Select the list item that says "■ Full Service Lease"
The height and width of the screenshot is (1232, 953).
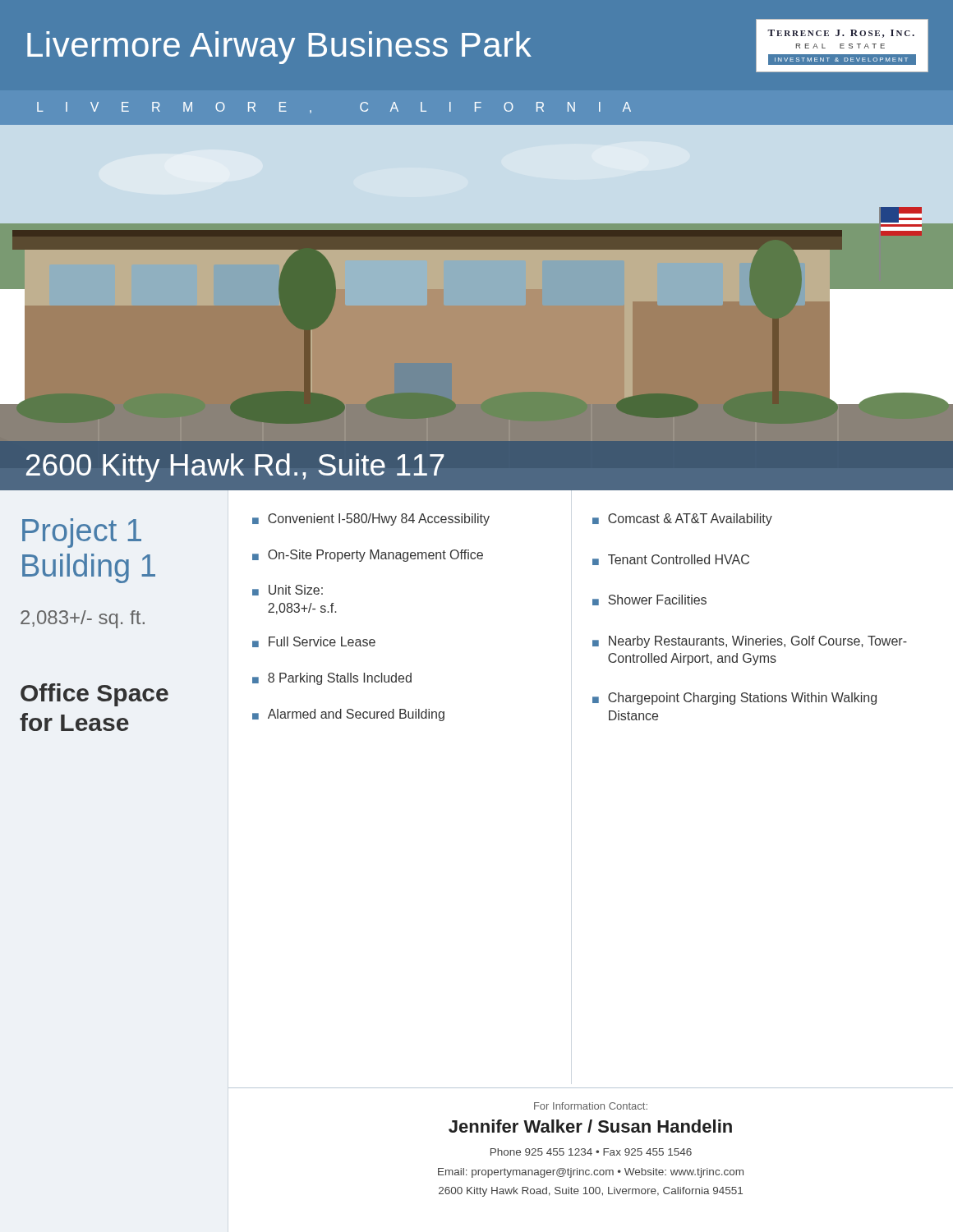point(314,643)
